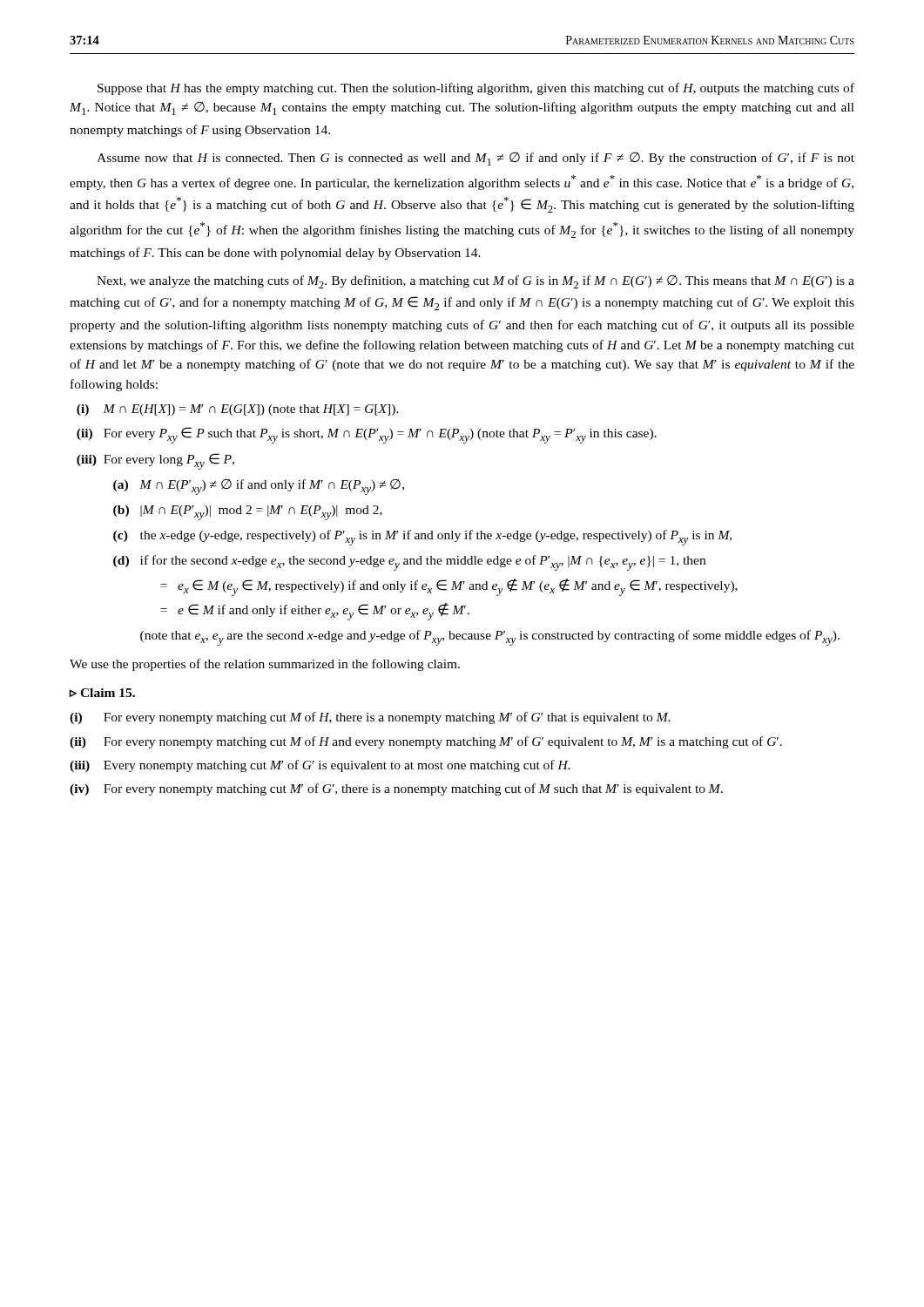924x1307 pixels.
Task: Find the block on this page that starts "(a) M ∩ E(P′xy) ≠ ∅ if"
Action: pos(259,486)
